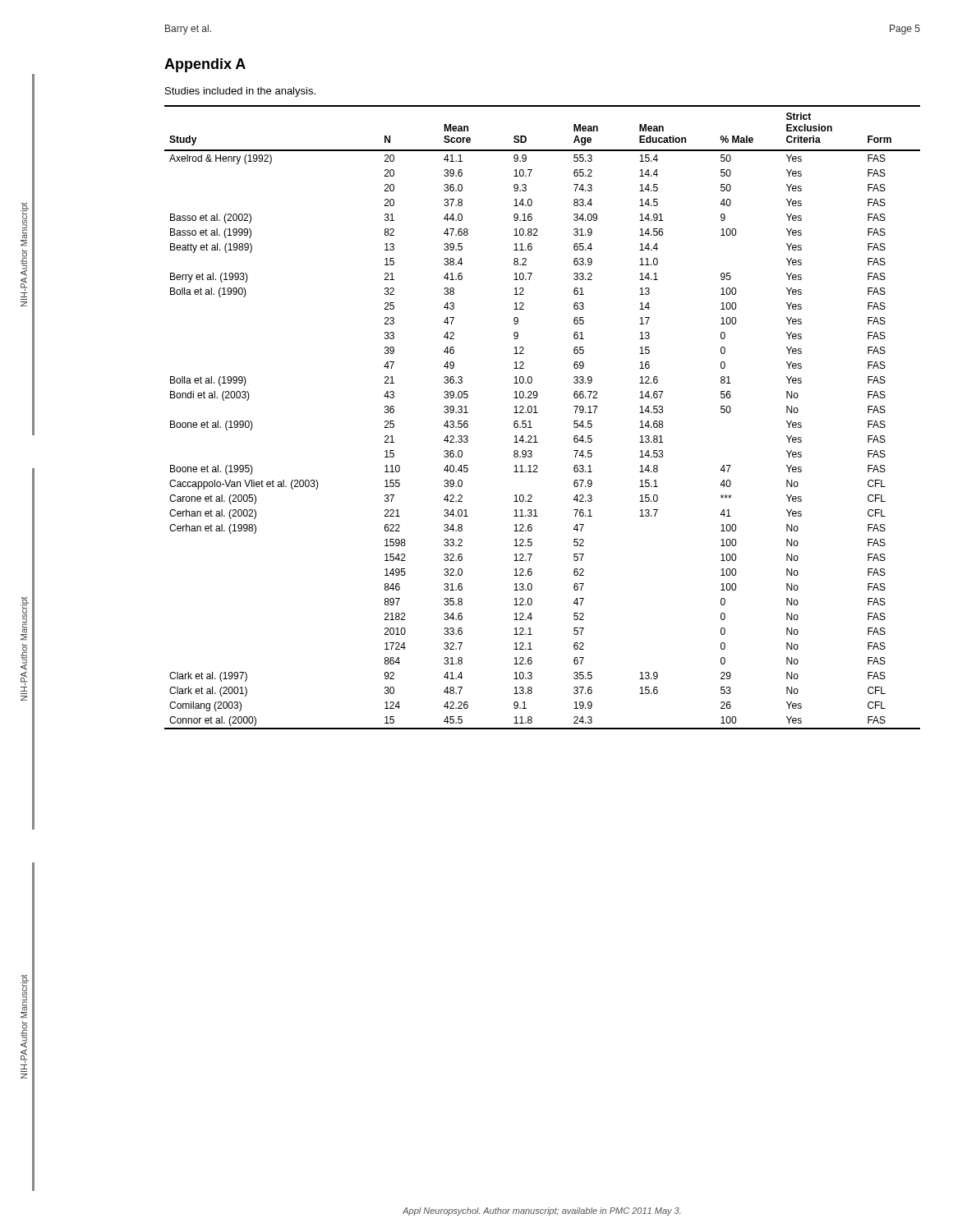Click on the caption containing "Studies included in the"
The height and width of the screenshot is (1232, 953).
[x=240, y=91]
